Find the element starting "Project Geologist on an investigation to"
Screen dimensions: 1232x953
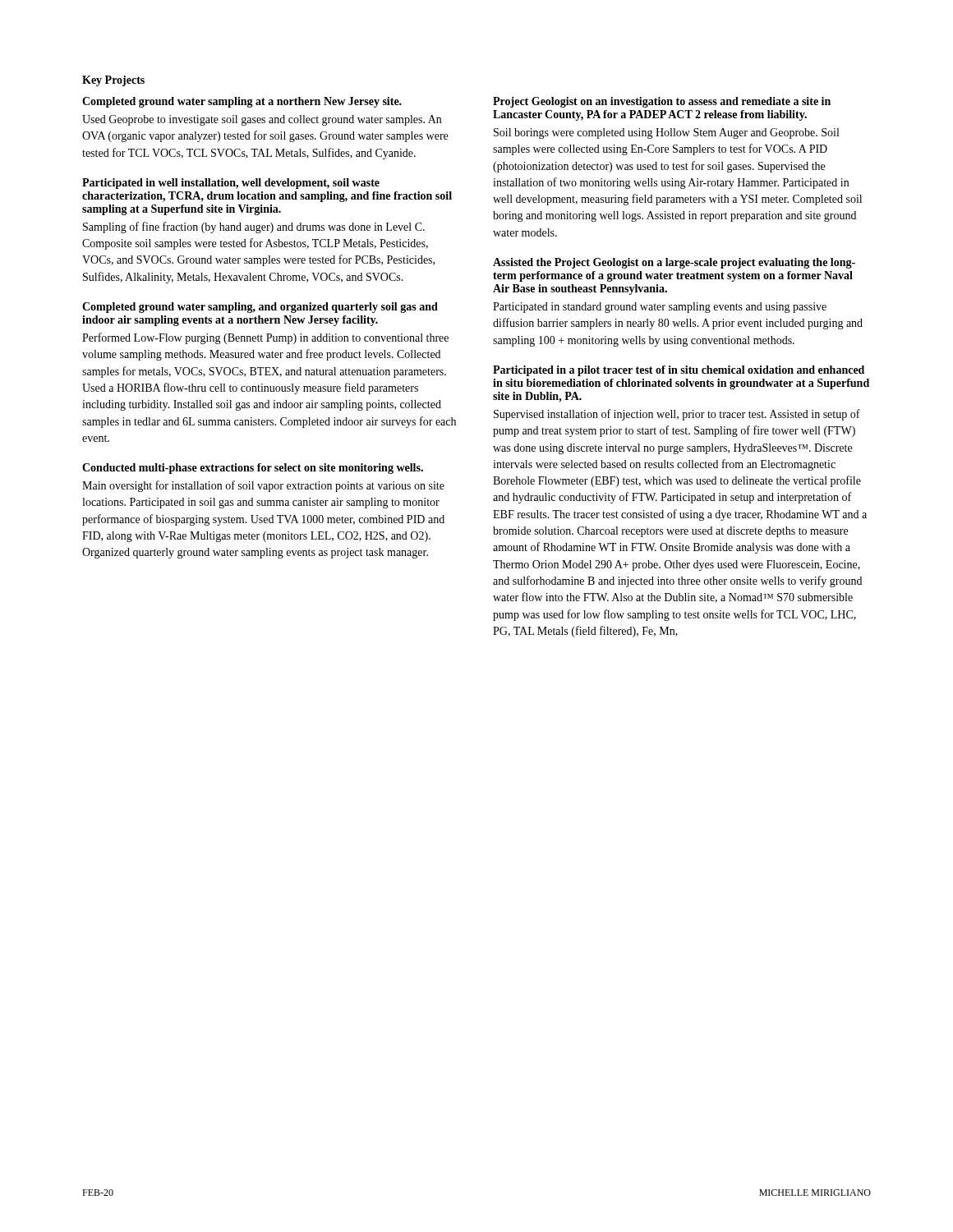(662, 108)
